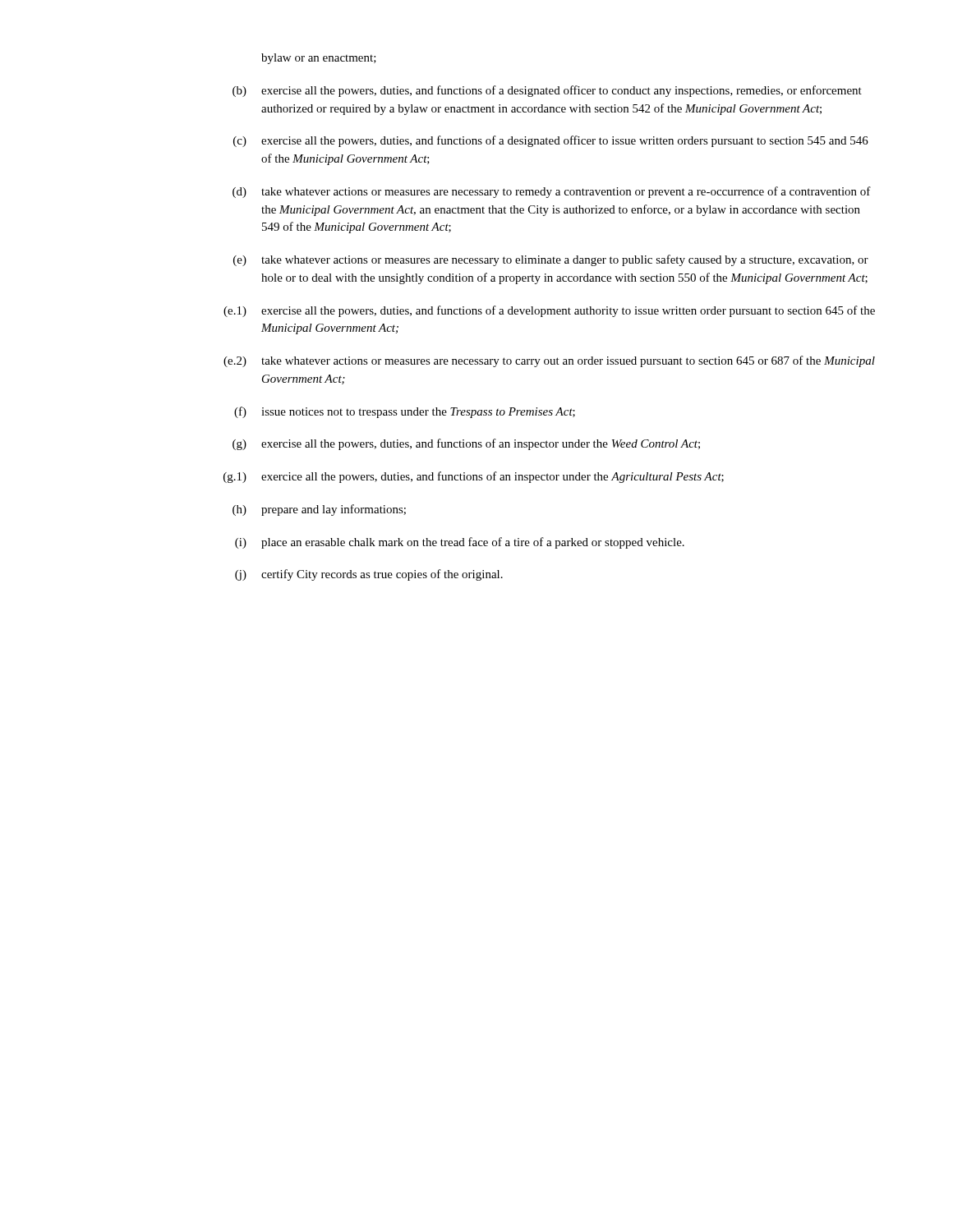Find the block on this page that starts "(d) take whatever actions or measures are necessary"
The width and height of the screenshot is (953, 1232).
pos(530,210)
